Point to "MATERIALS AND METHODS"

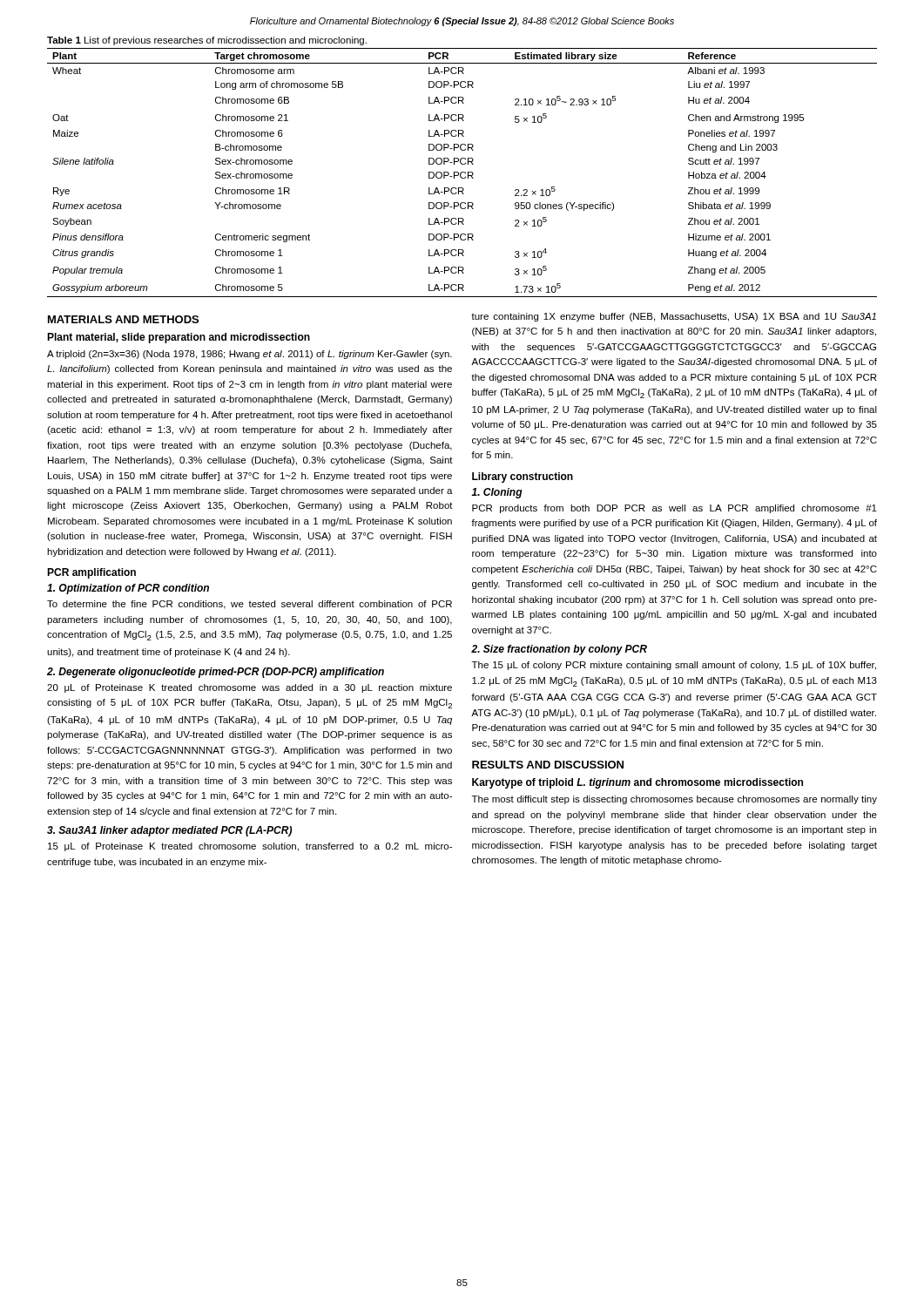123,319
